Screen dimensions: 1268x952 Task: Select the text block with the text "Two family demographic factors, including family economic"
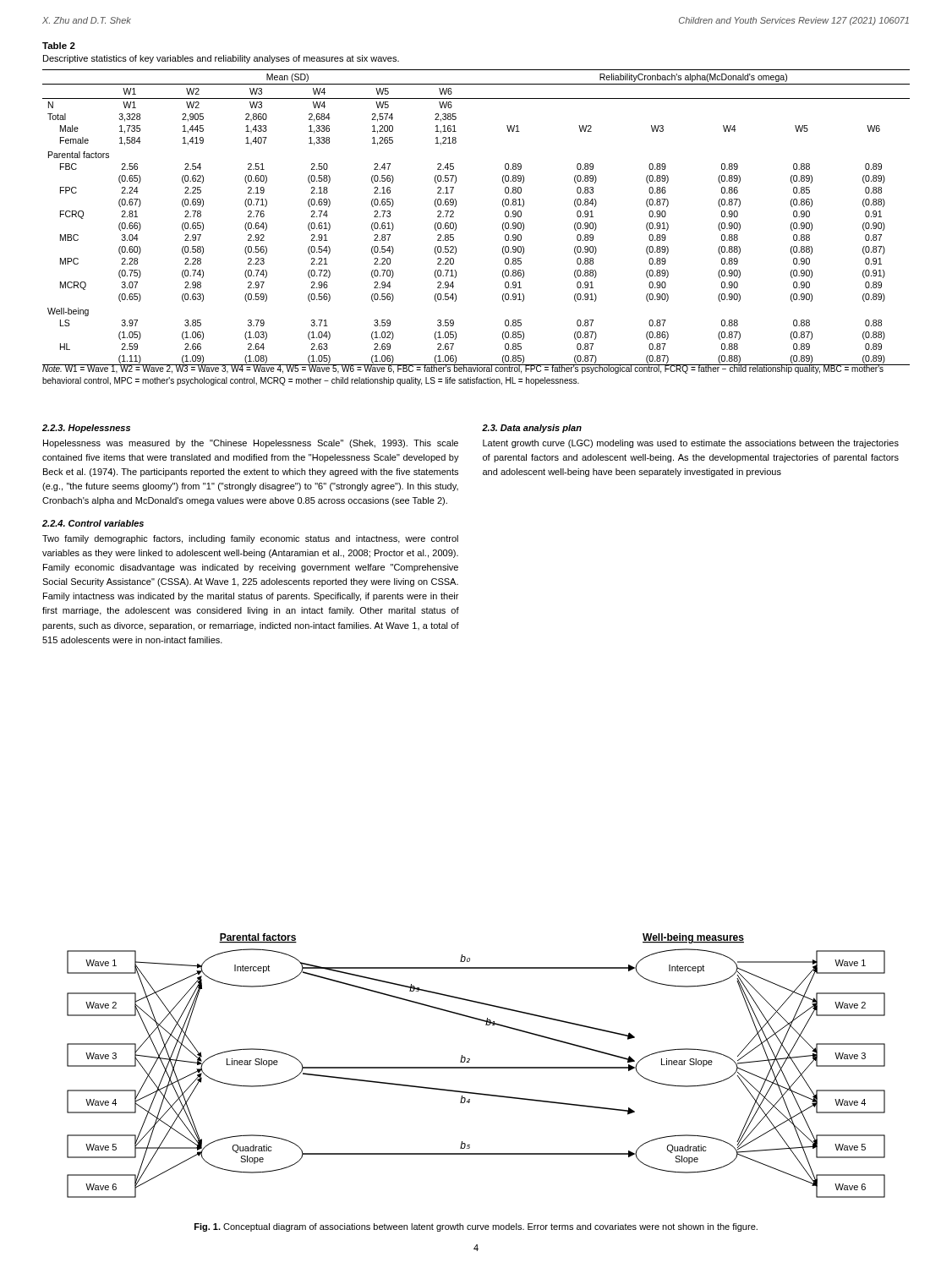(x=250, y=590)
